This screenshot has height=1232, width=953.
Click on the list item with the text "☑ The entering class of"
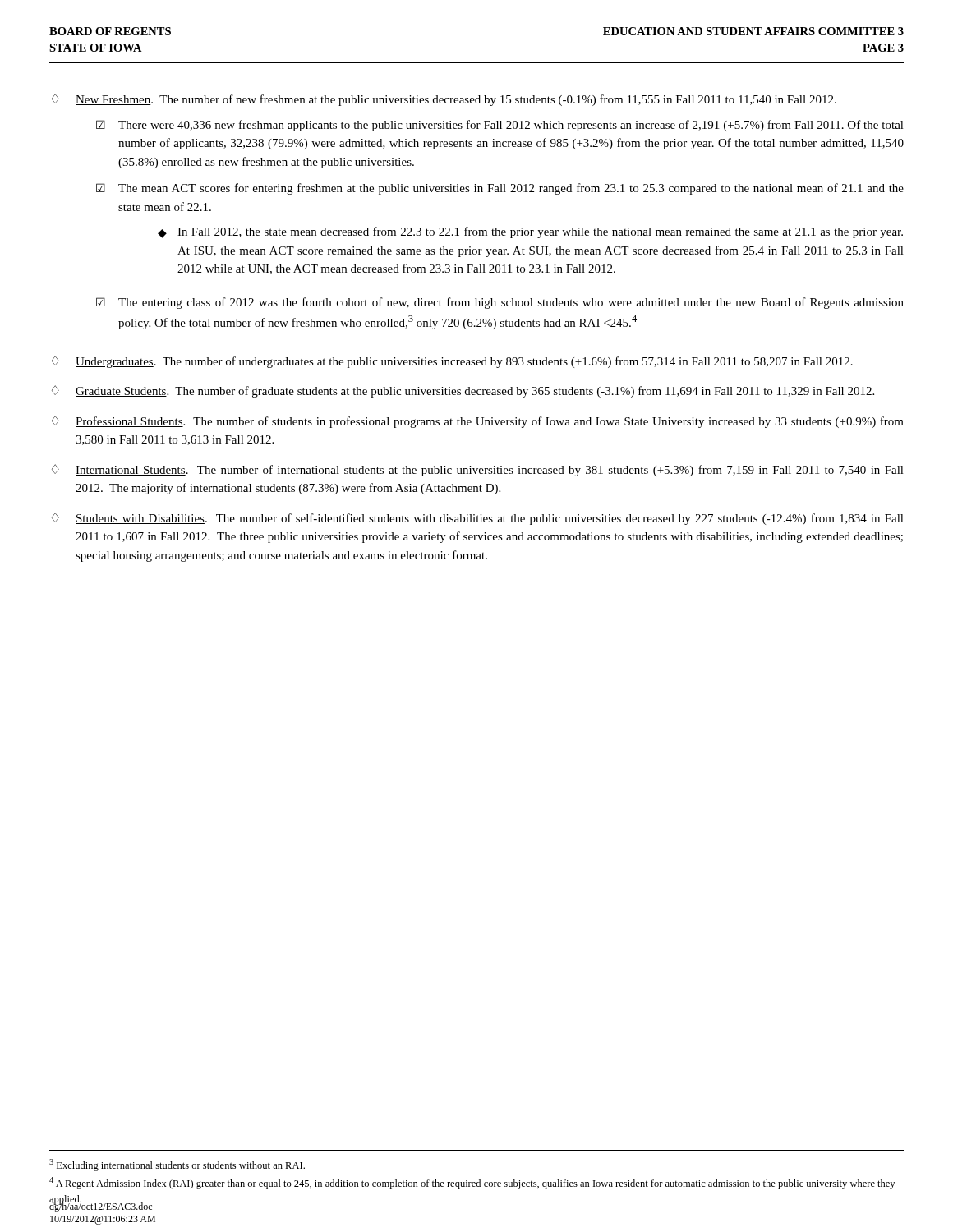point(500,313)
